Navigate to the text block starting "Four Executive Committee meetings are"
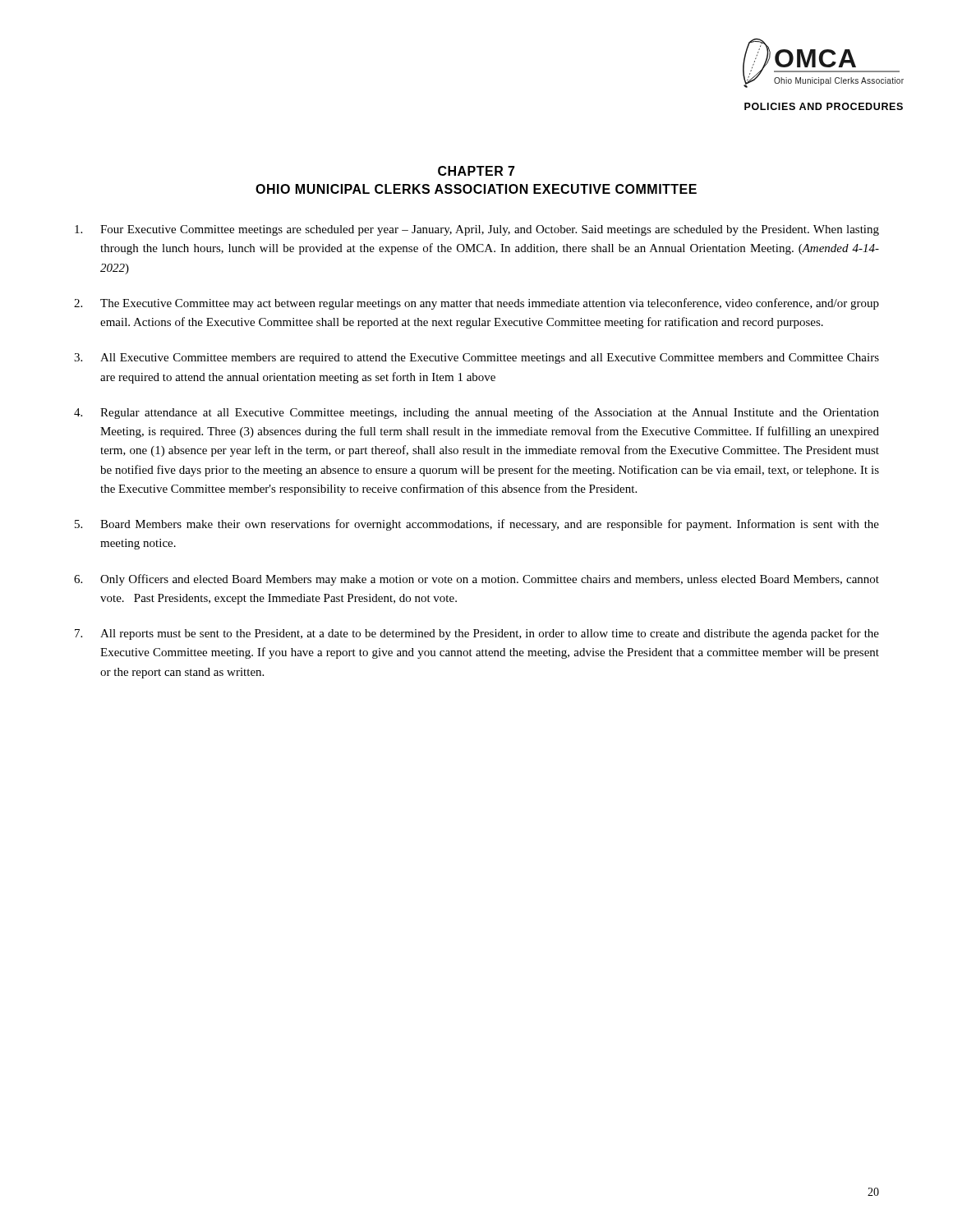953x1232 pixels. pos(476,249)
